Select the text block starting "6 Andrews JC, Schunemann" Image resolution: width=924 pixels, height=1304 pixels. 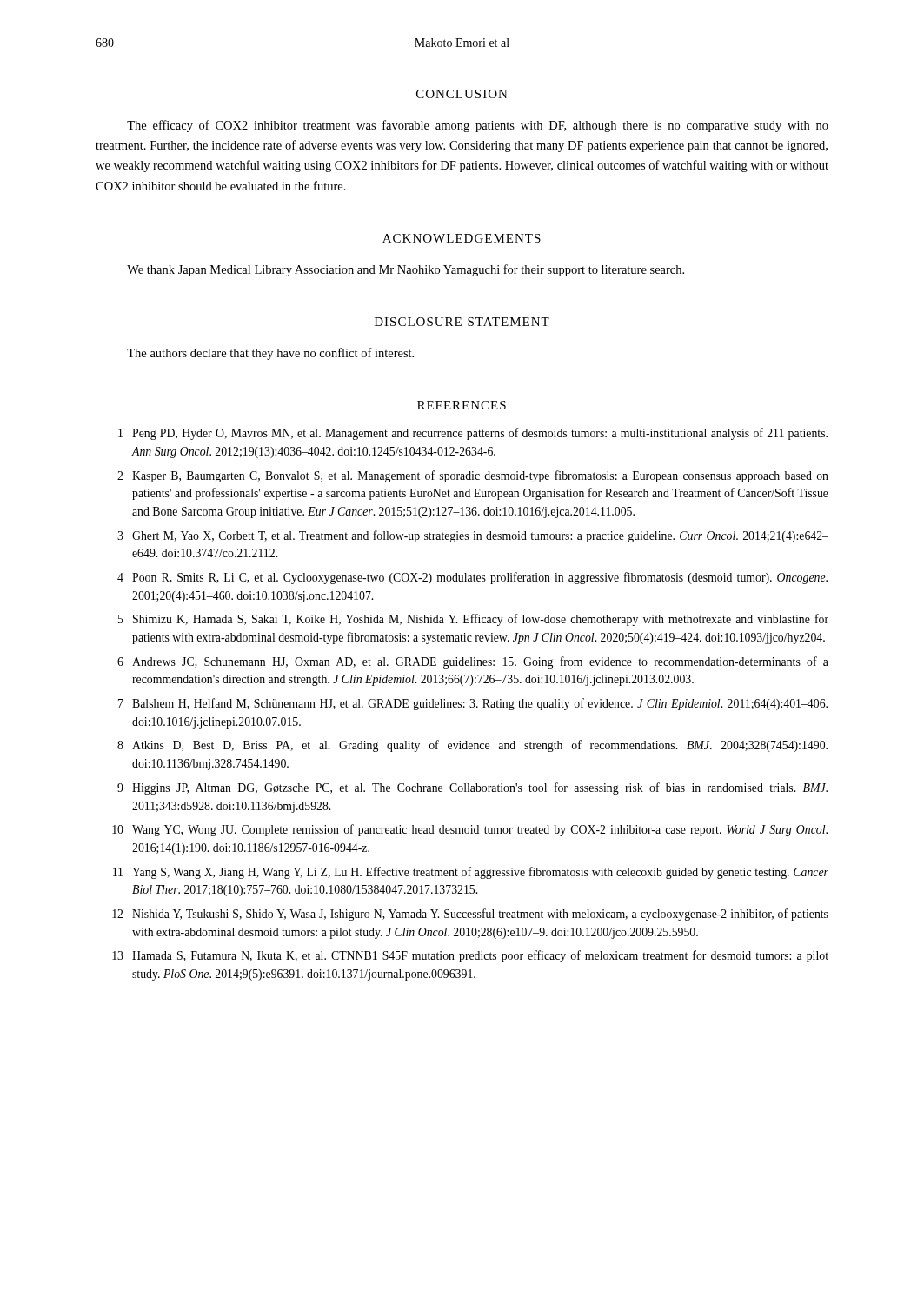pyautogui.click(x=462, y=671)
